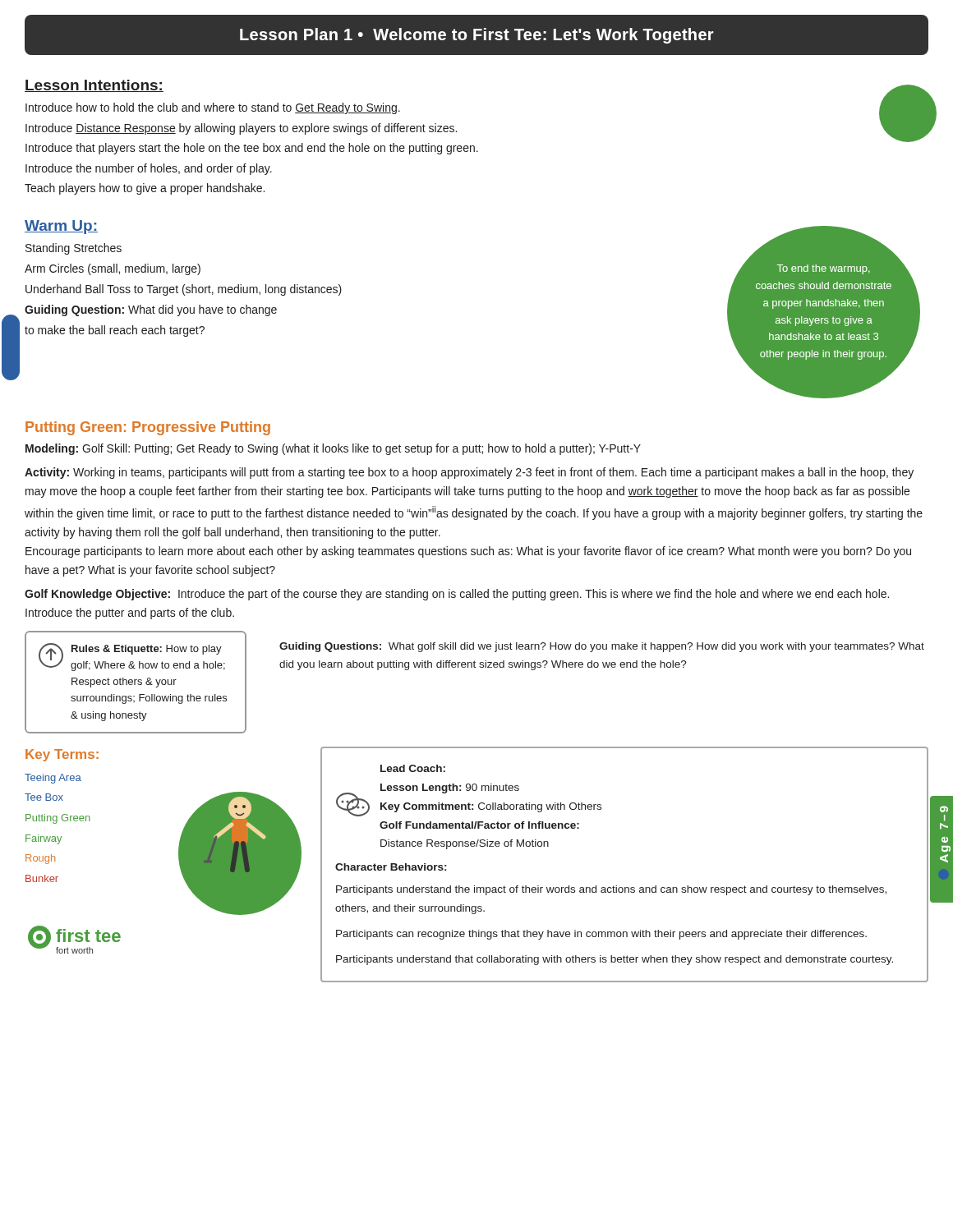Find the text block with the text "To end the warmup,coaches should demonstratea"
This screenshot has height=1232, width=953.
(x=824, y=312)
